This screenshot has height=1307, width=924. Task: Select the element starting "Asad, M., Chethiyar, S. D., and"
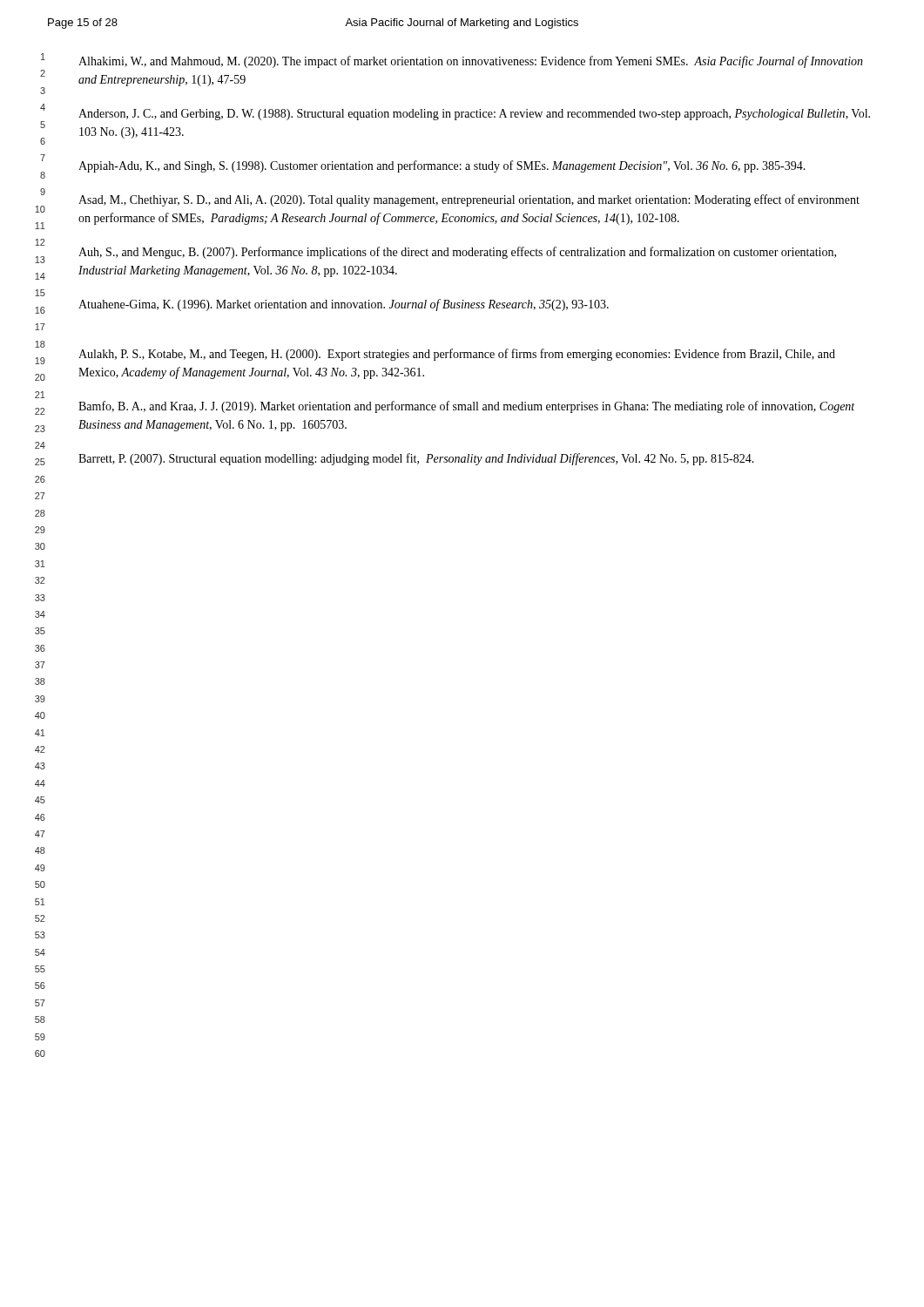(x=469, y=209)
